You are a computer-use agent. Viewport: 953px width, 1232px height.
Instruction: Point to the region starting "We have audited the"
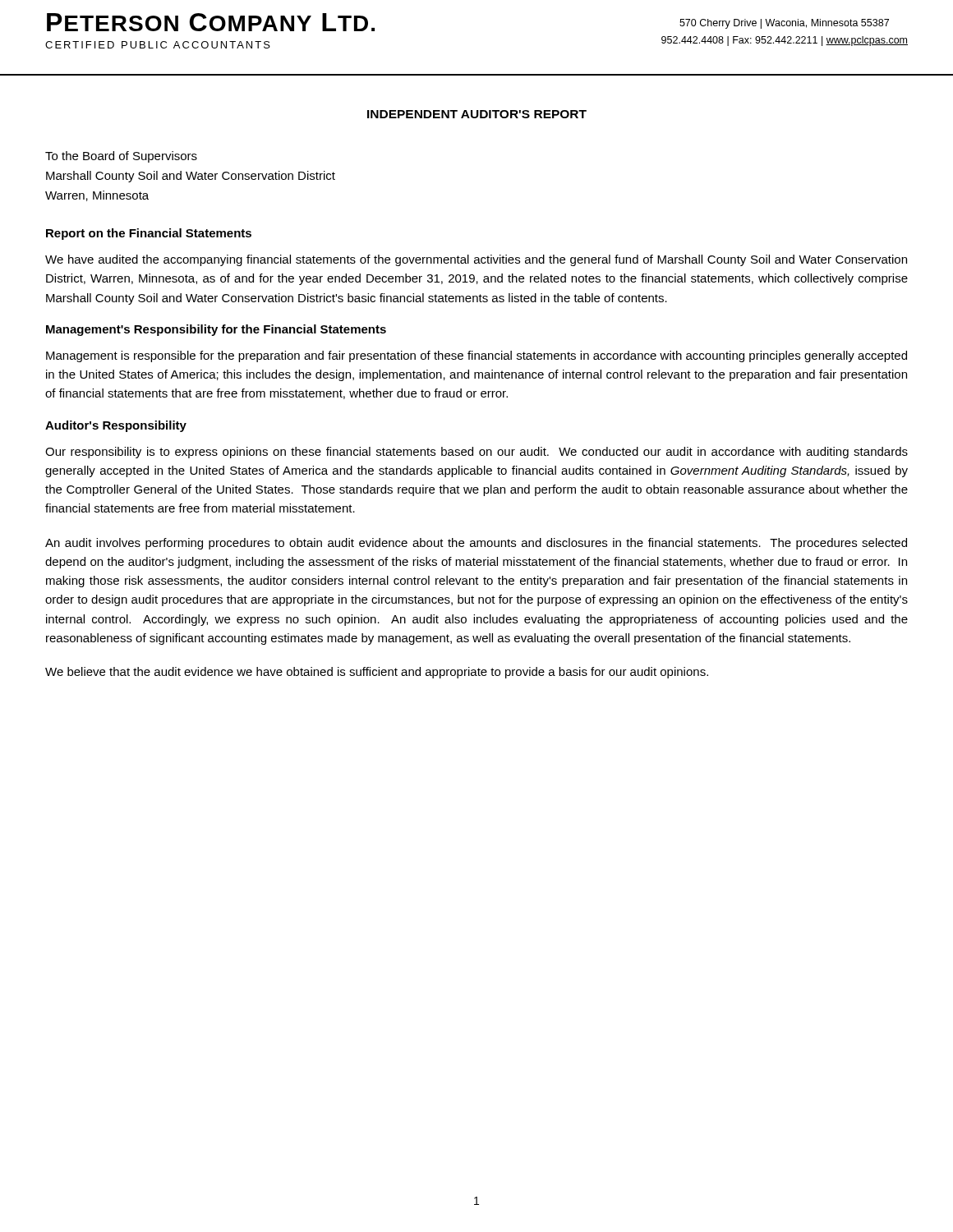tap(476, 278)
